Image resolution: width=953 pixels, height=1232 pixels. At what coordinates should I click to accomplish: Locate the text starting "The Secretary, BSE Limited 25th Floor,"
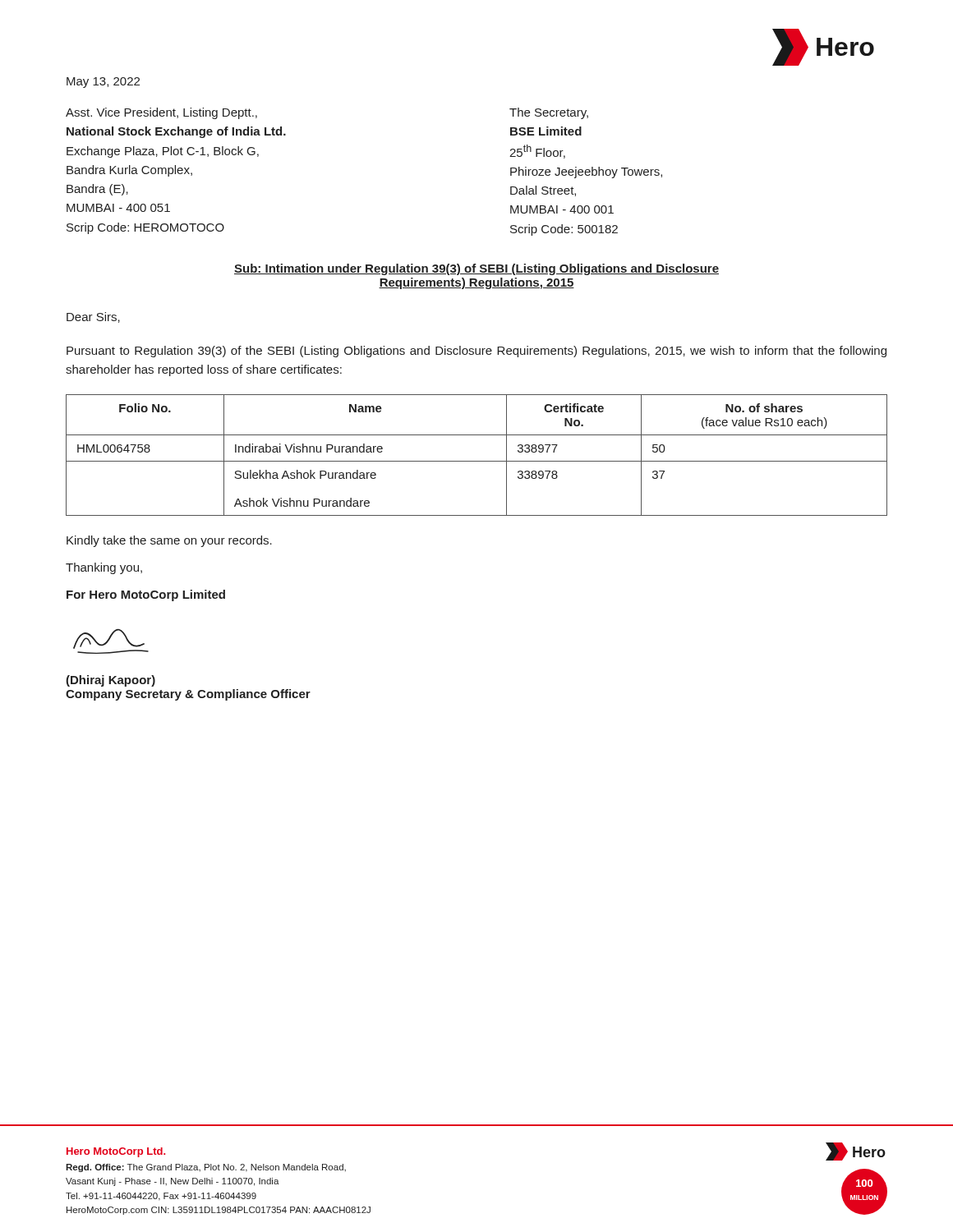586,170
